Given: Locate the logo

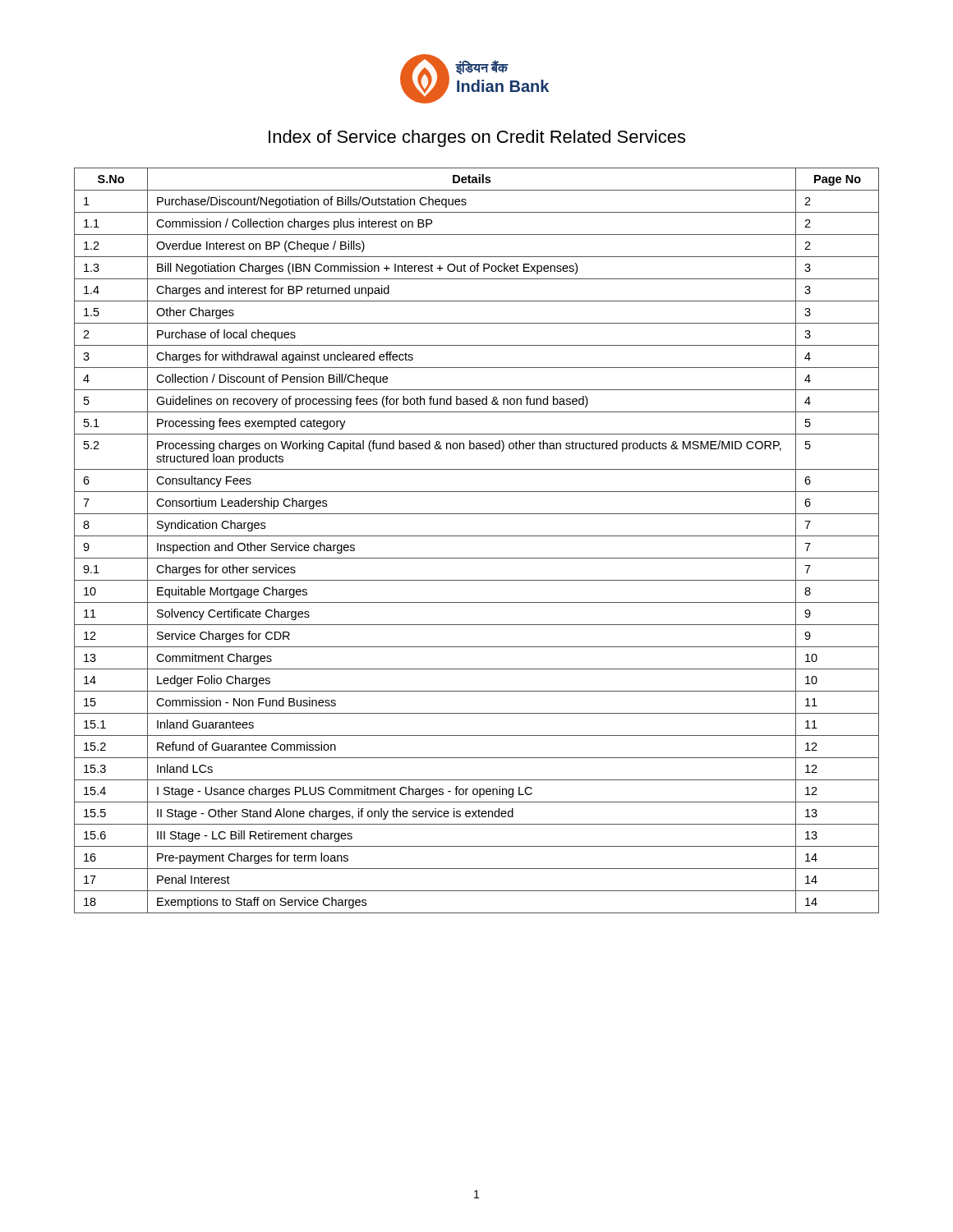Looking at the screenshot, I should (476, 81).
